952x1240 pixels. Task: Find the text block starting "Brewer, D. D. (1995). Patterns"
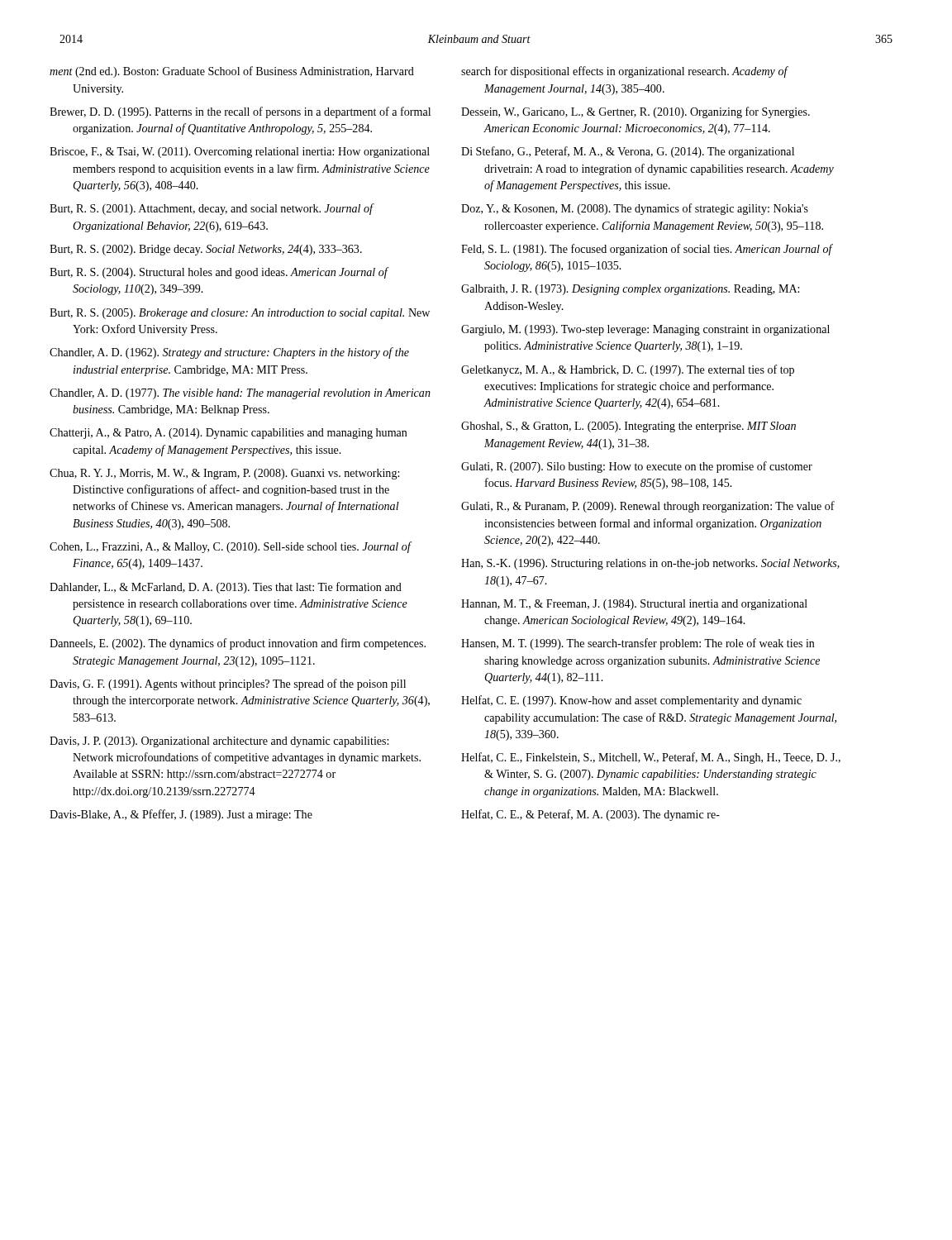pyautogui.click(x=240, y=120)
